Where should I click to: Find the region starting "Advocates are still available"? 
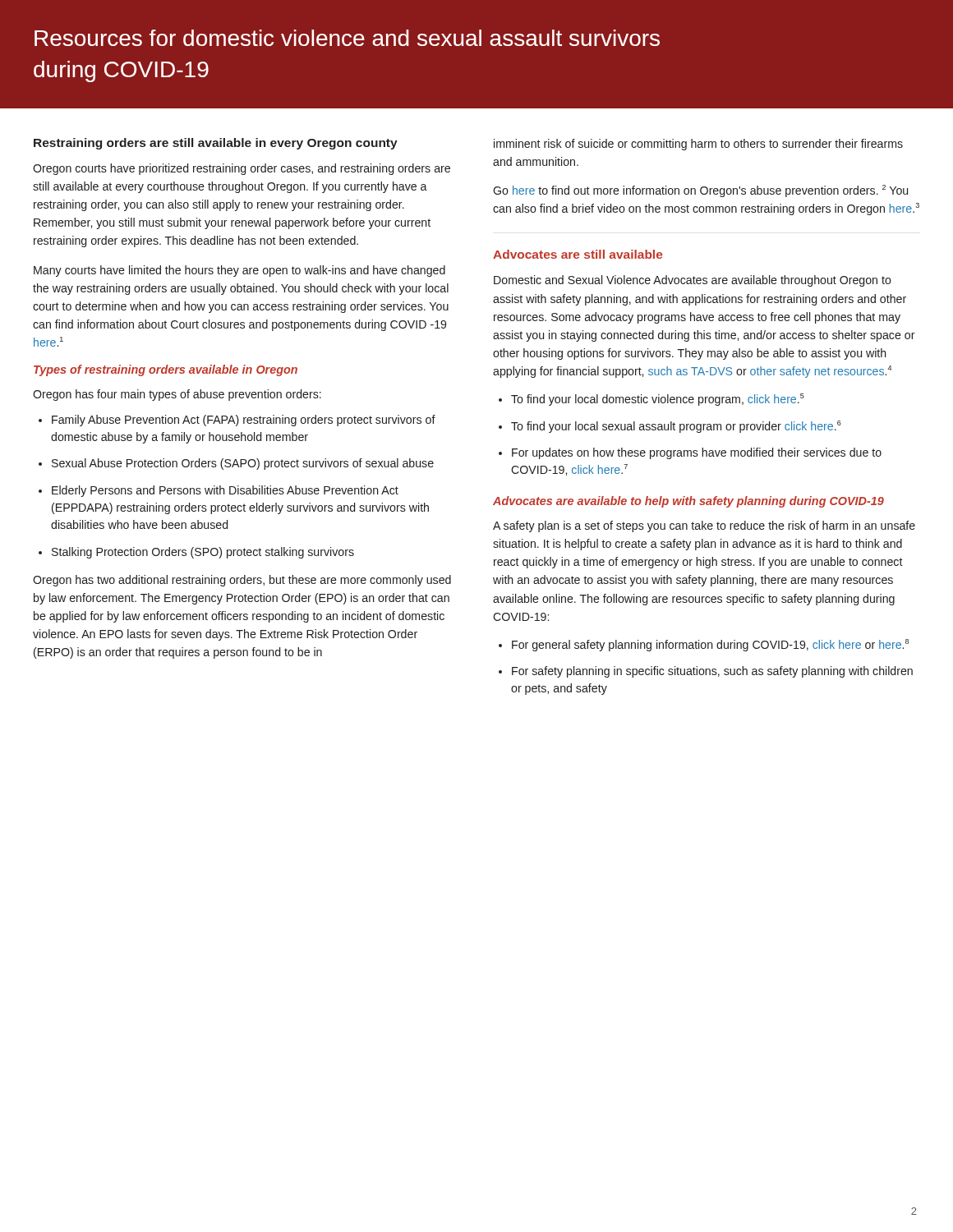pyautogui.click(x=578, y=254)
